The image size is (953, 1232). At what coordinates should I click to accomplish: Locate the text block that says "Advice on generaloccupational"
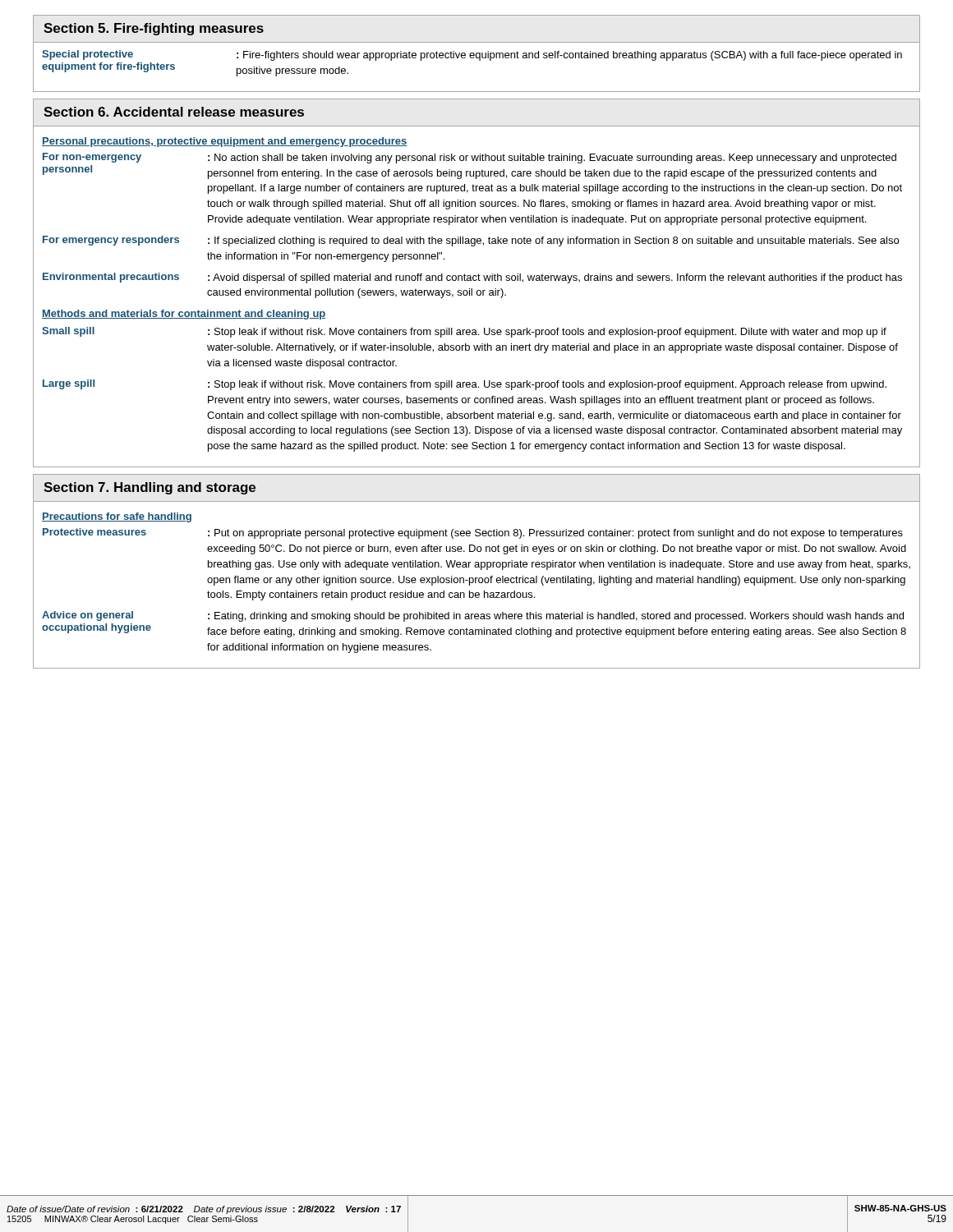476,632
